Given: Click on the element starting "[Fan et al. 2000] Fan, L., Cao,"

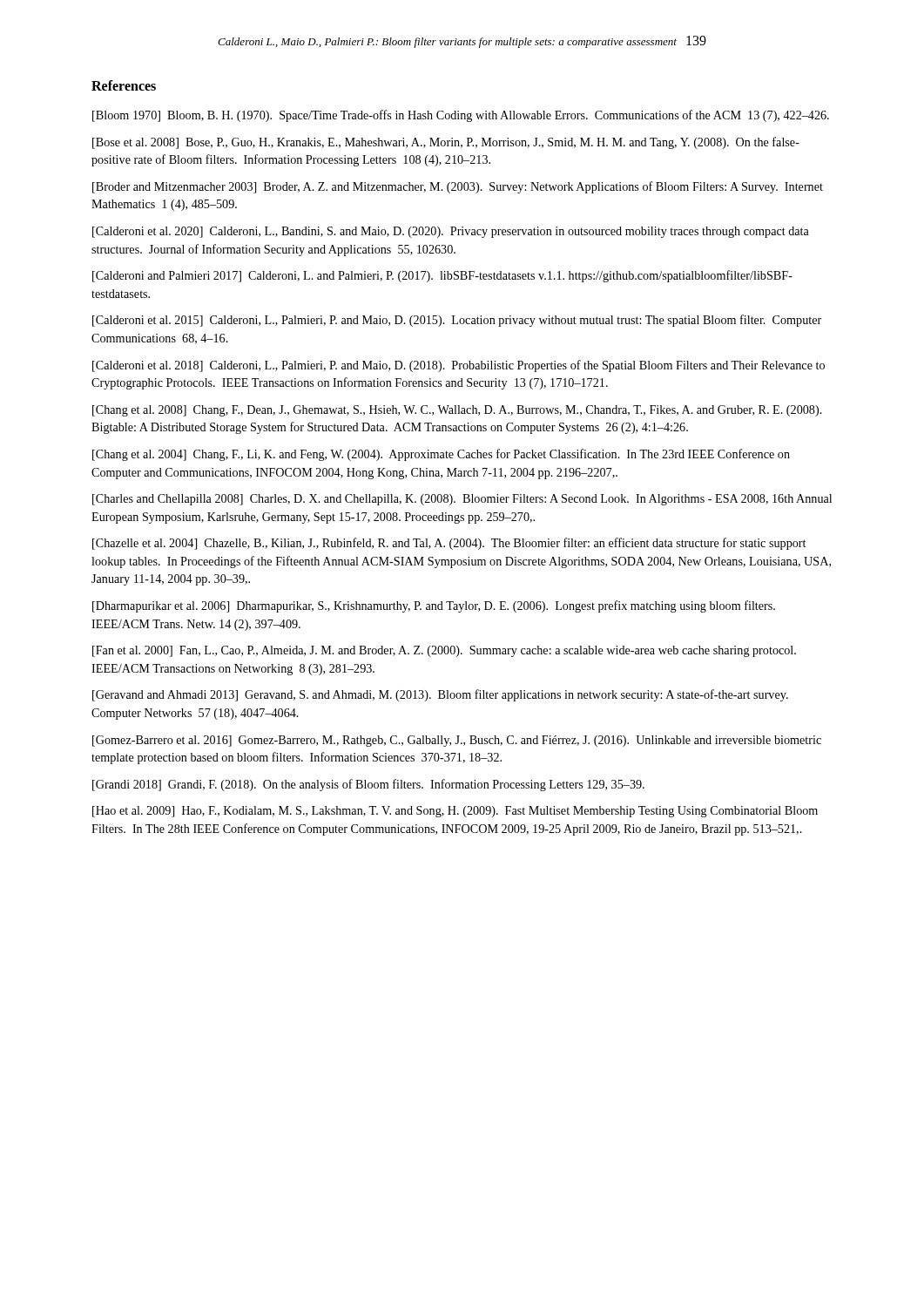Looking at the screenshot, I should (x=446, y=659).
